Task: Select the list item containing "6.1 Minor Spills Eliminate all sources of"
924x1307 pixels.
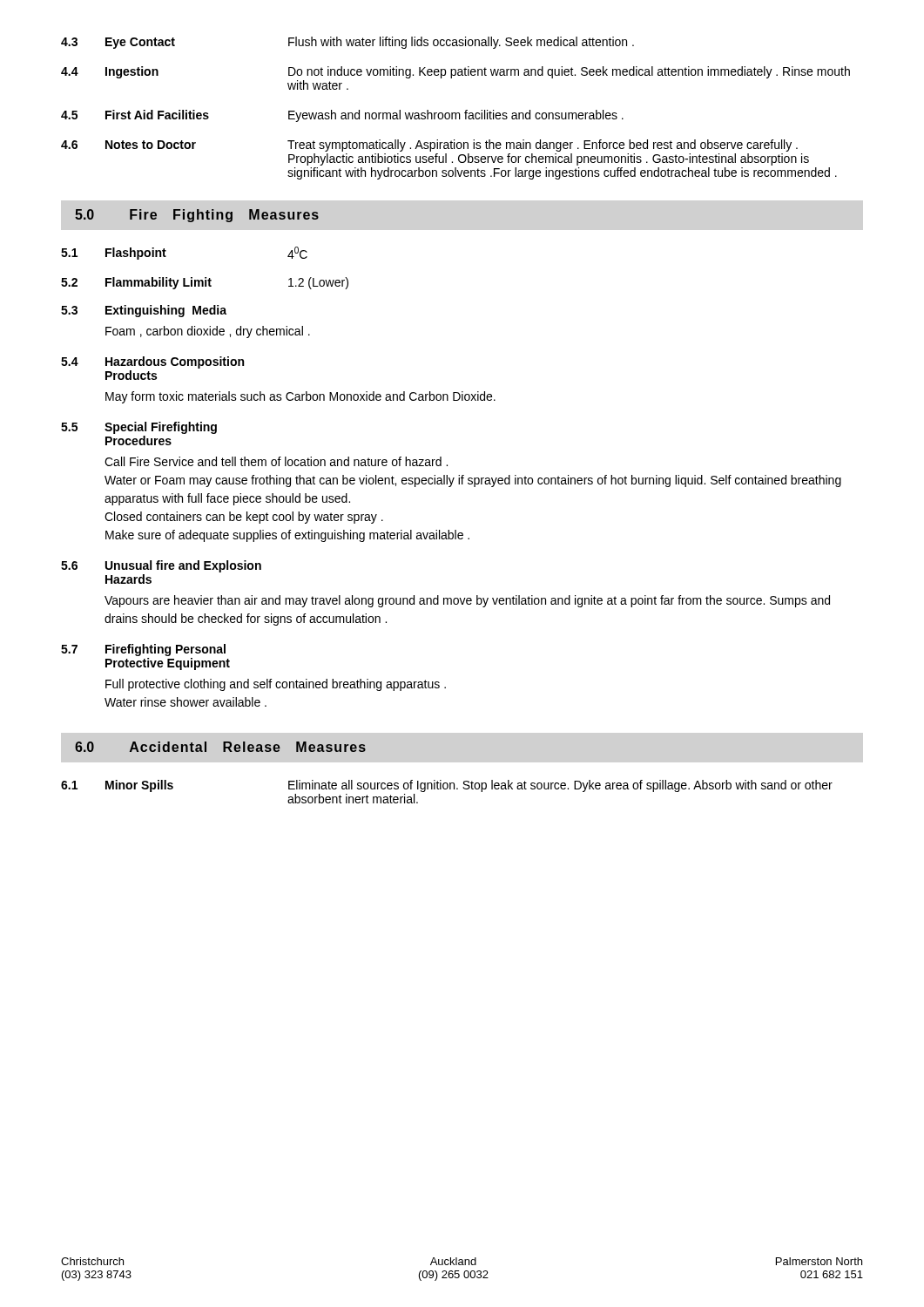Action: tap(462, 792)
